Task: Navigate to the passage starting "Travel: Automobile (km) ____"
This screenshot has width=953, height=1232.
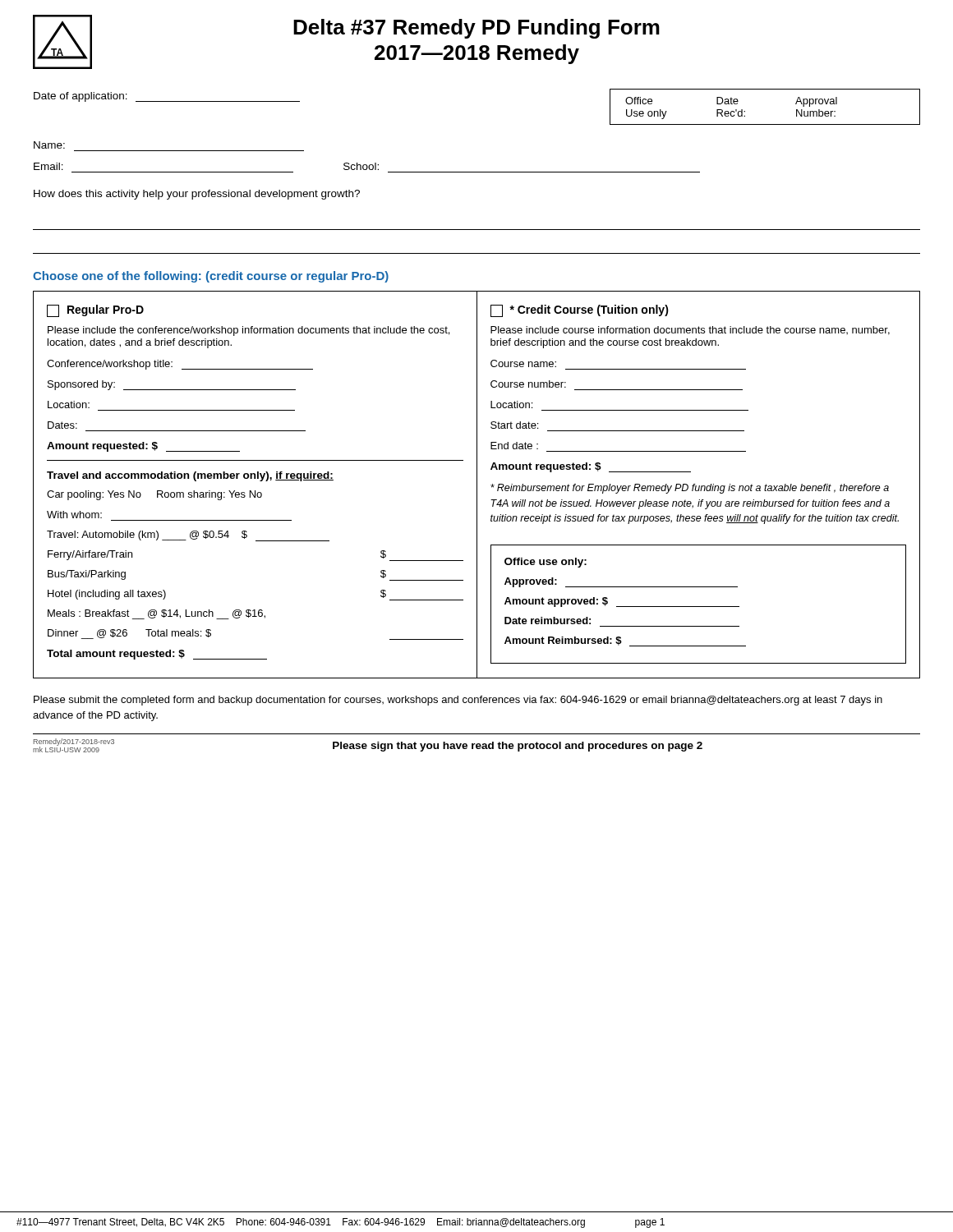Action: 188,535
